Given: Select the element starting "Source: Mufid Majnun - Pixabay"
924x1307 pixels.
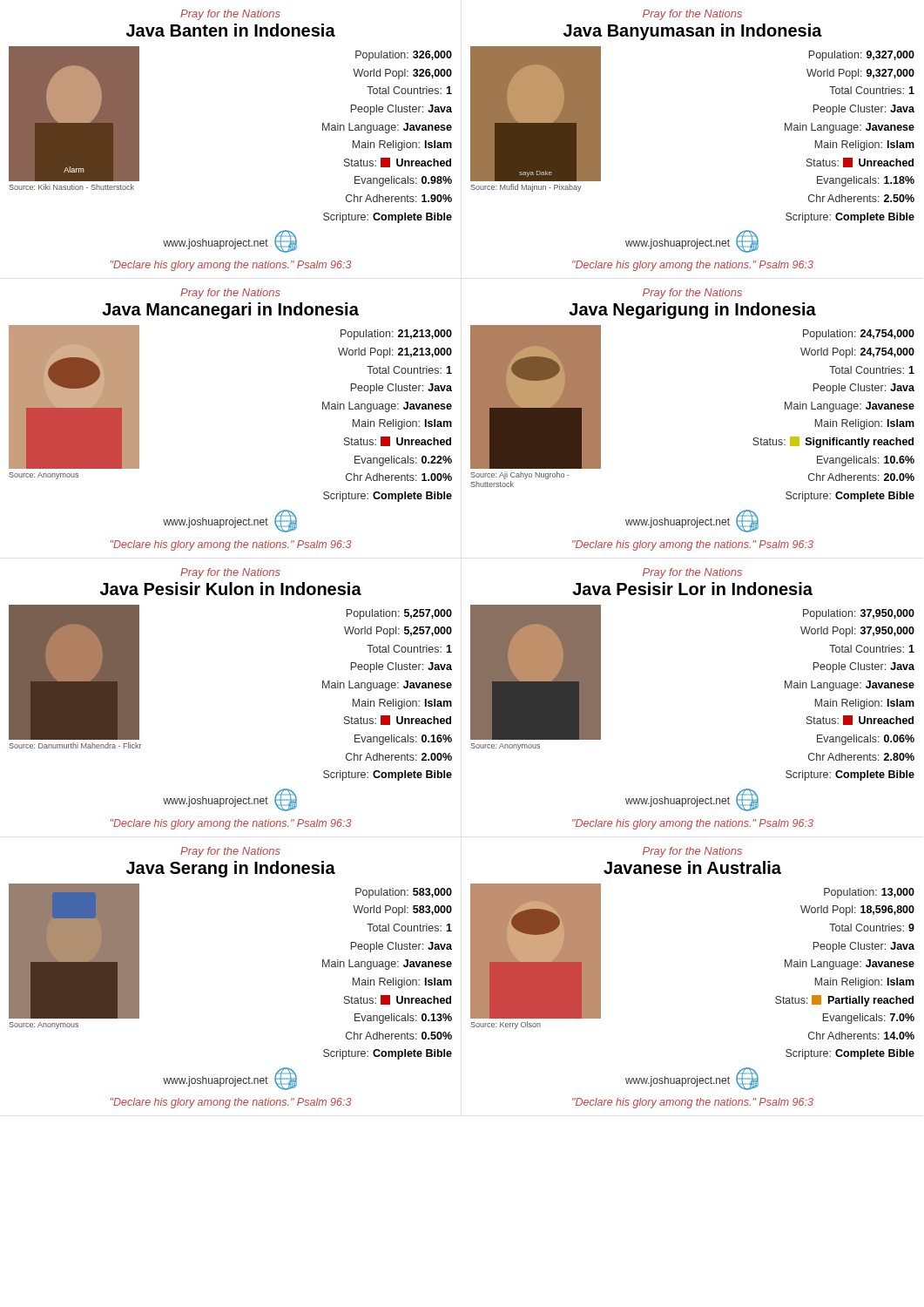Looking at the screenshot, I should click(x=526, y=187).
